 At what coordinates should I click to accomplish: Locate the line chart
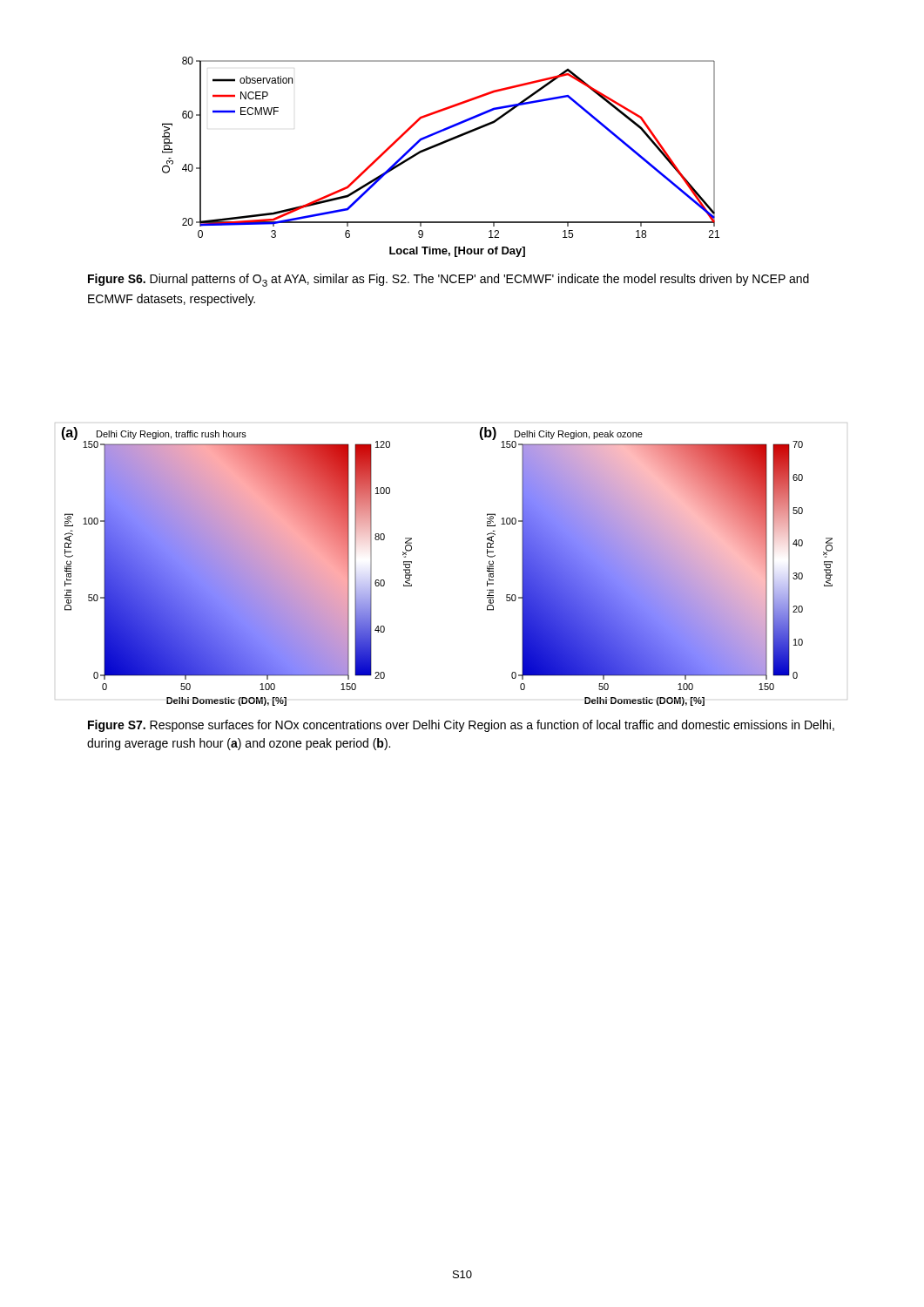[x=444, y=157]
